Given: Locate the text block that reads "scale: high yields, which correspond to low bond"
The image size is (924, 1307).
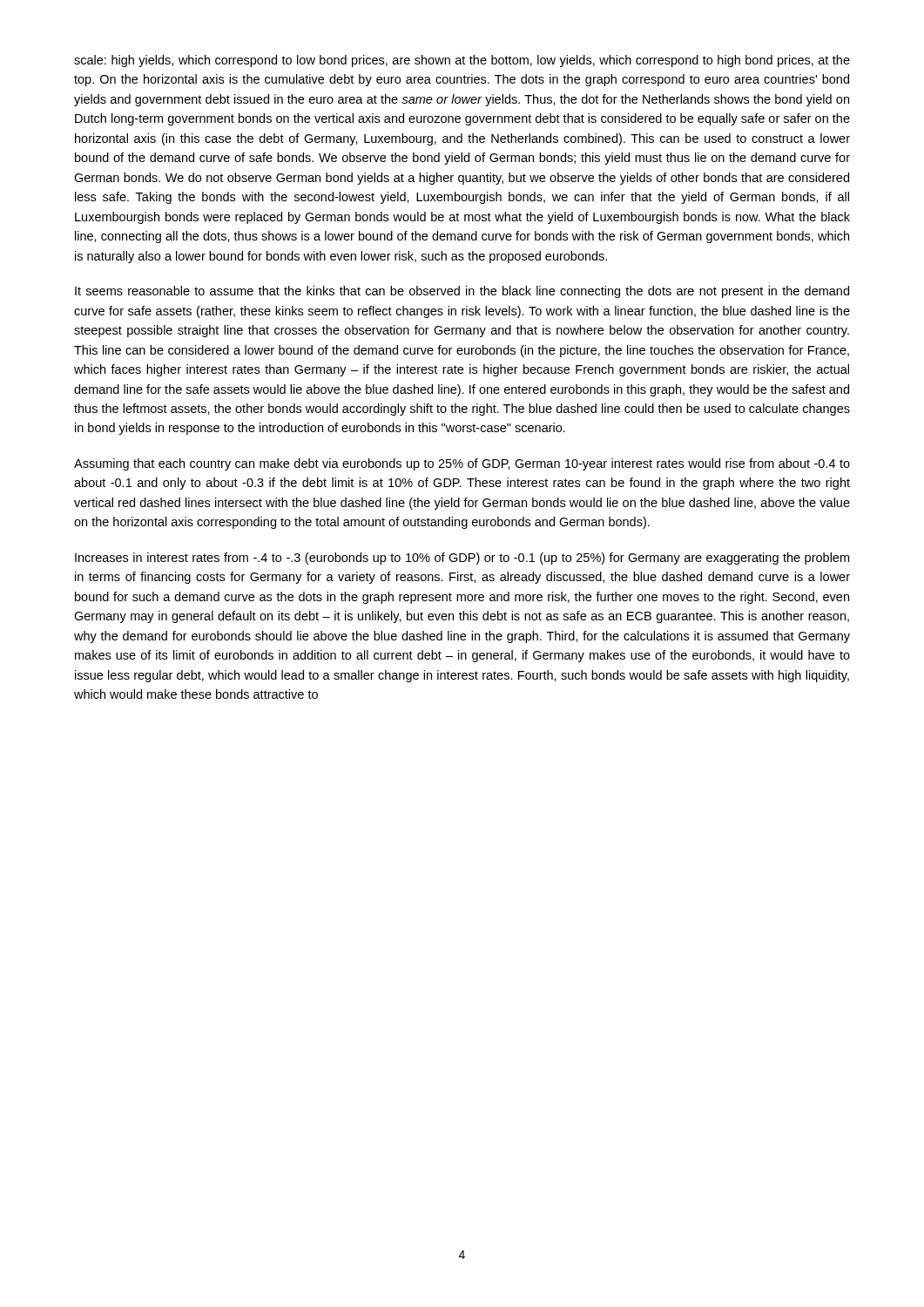Looking at the screenshot, I should (x=462, y=158).
